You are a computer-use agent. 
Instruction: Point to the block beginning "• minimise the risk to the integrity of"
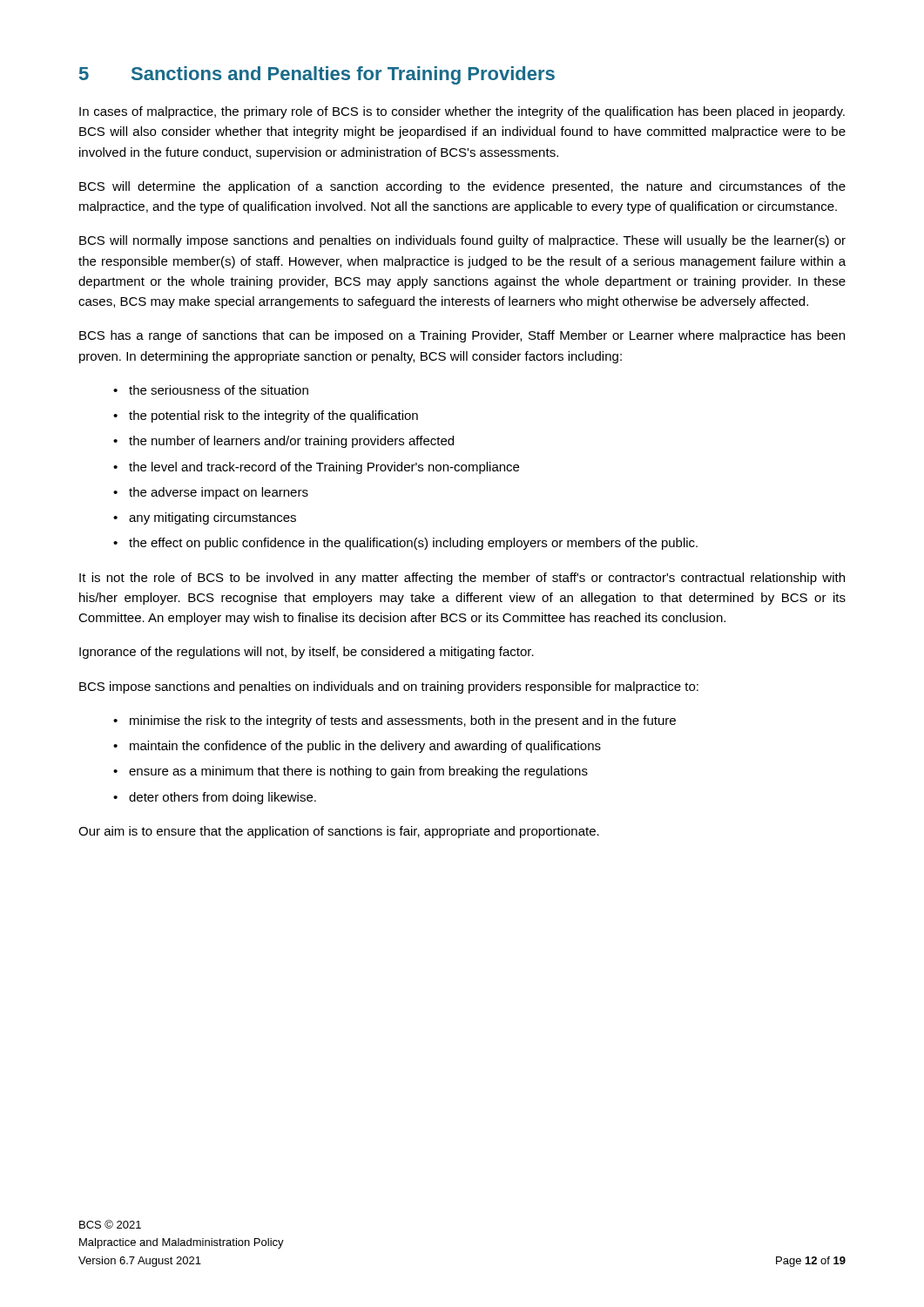[x=395, y=720]
